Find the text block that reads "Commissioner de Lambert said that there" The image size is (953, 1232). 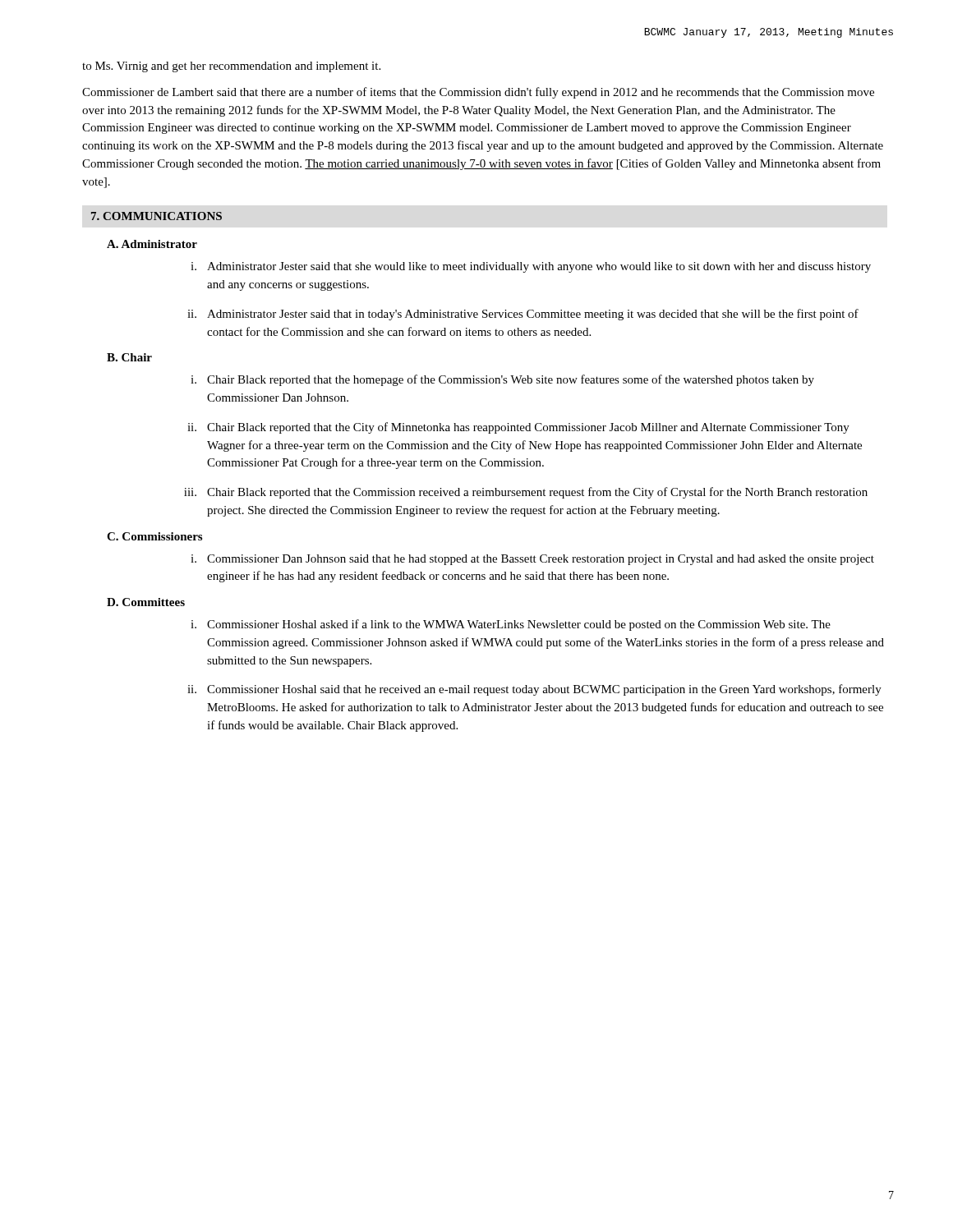tap(483, 136)
